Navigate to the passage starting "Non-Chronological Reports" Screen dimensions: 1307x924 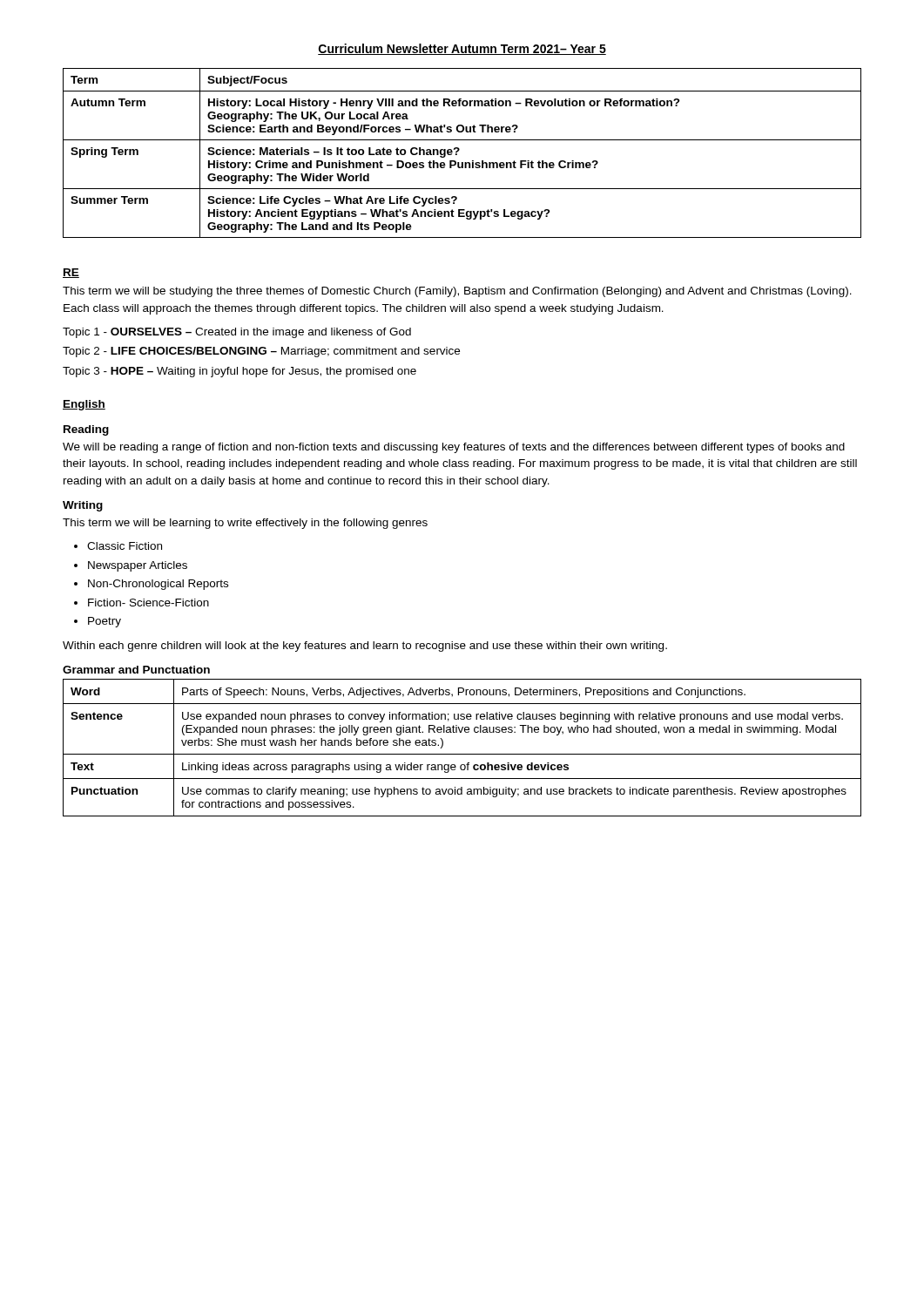coord(158,584)
